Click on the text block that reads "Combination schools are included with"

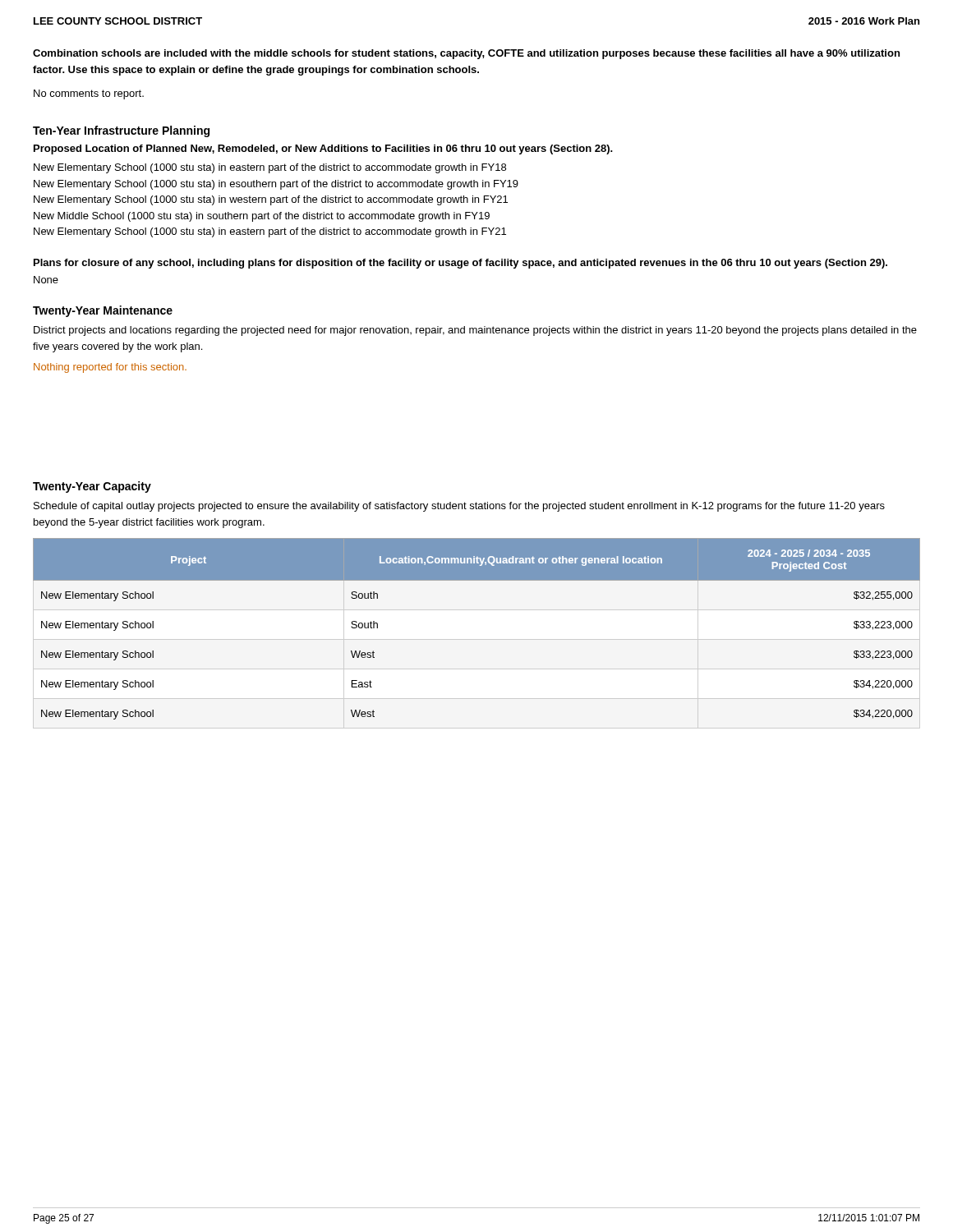pos(467,61)
